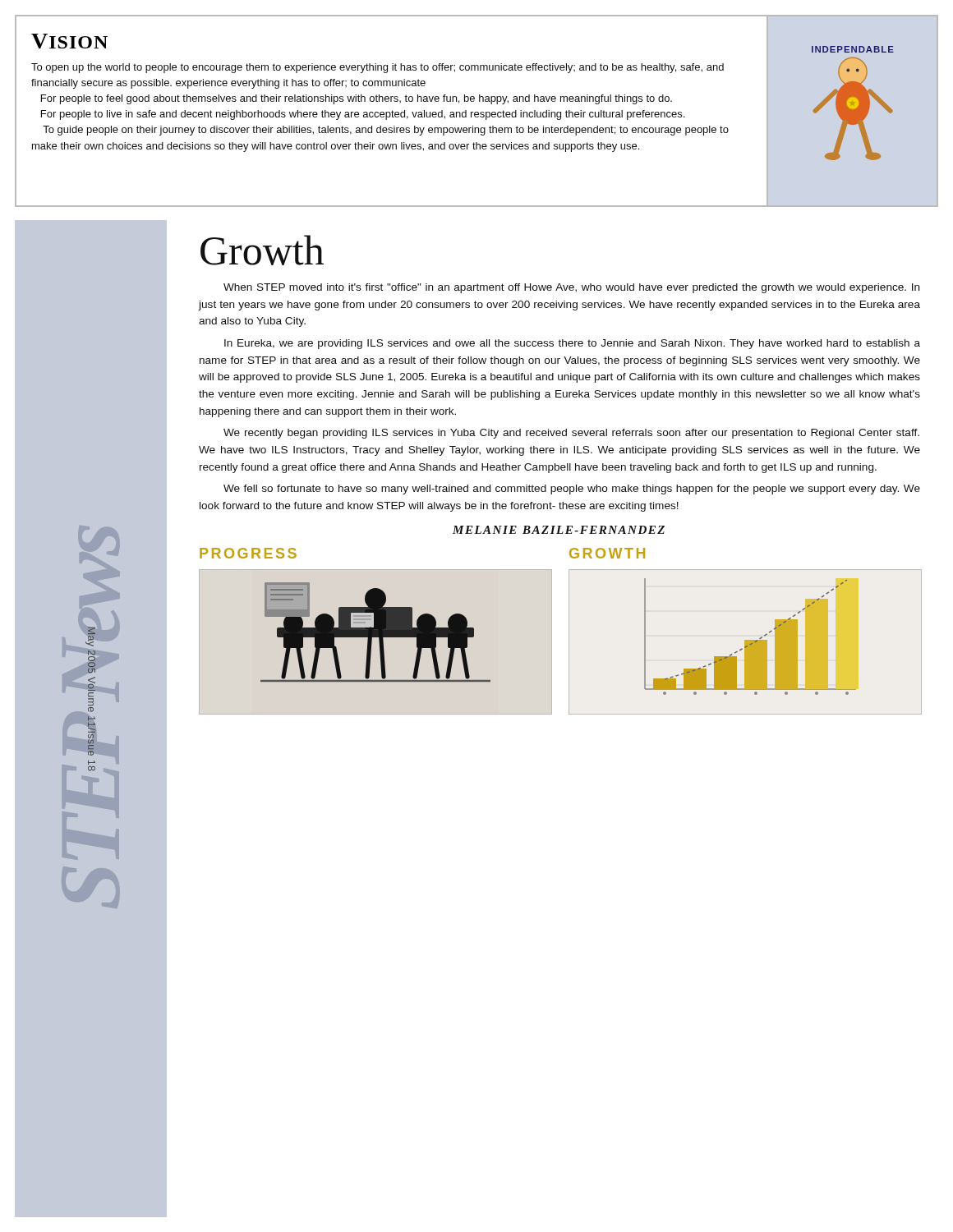Locate the text block containing "When STEP moved into it's first"
The height and width of the screenshot is (1232, 953).
pyautogui.click(x=559, y=397)
